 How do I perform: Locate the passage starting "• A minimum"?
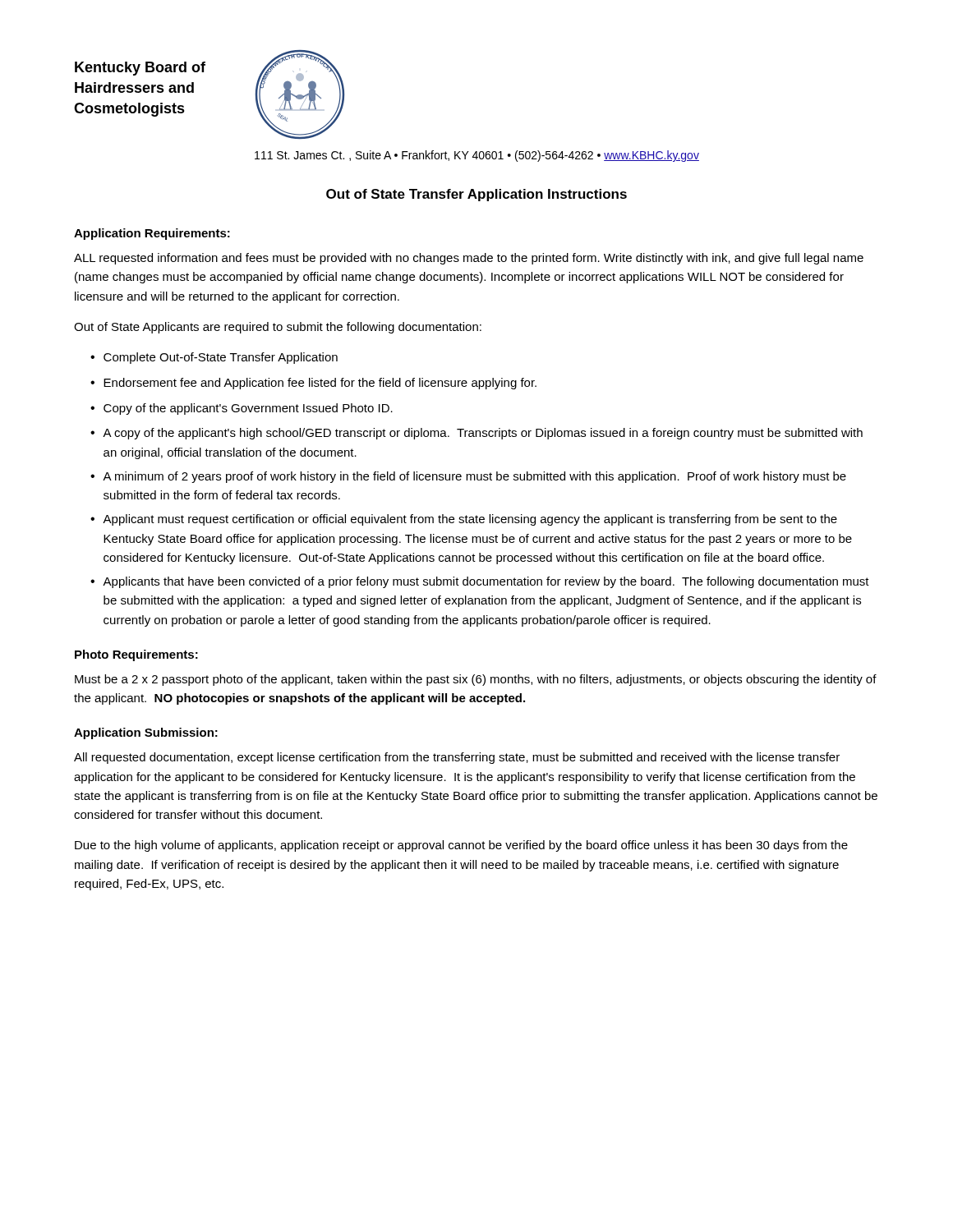[x=485, y=486]
